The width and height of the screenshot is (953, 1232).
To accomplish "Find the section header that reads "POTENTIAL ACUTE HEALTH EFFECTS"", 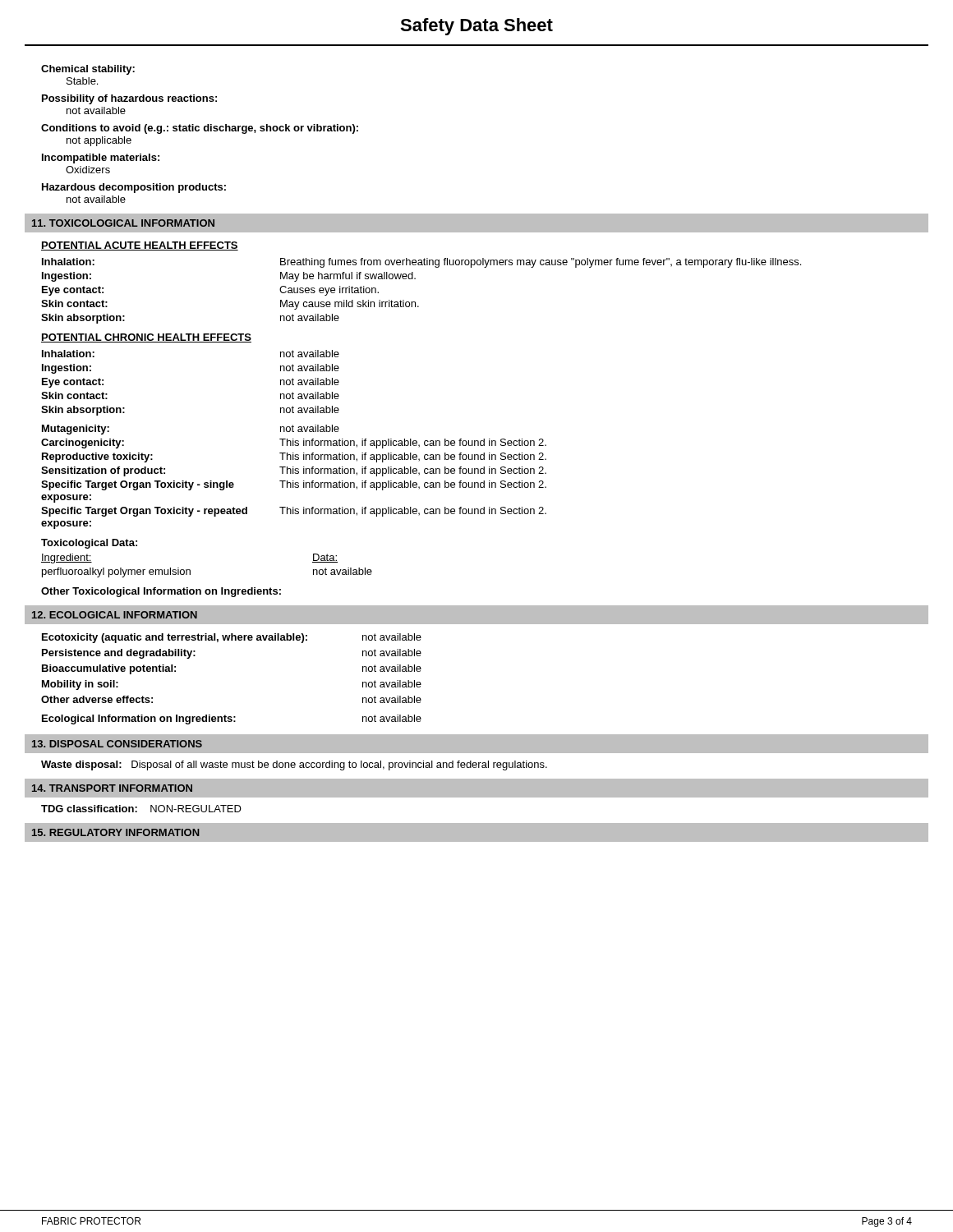I will point(139,245).
